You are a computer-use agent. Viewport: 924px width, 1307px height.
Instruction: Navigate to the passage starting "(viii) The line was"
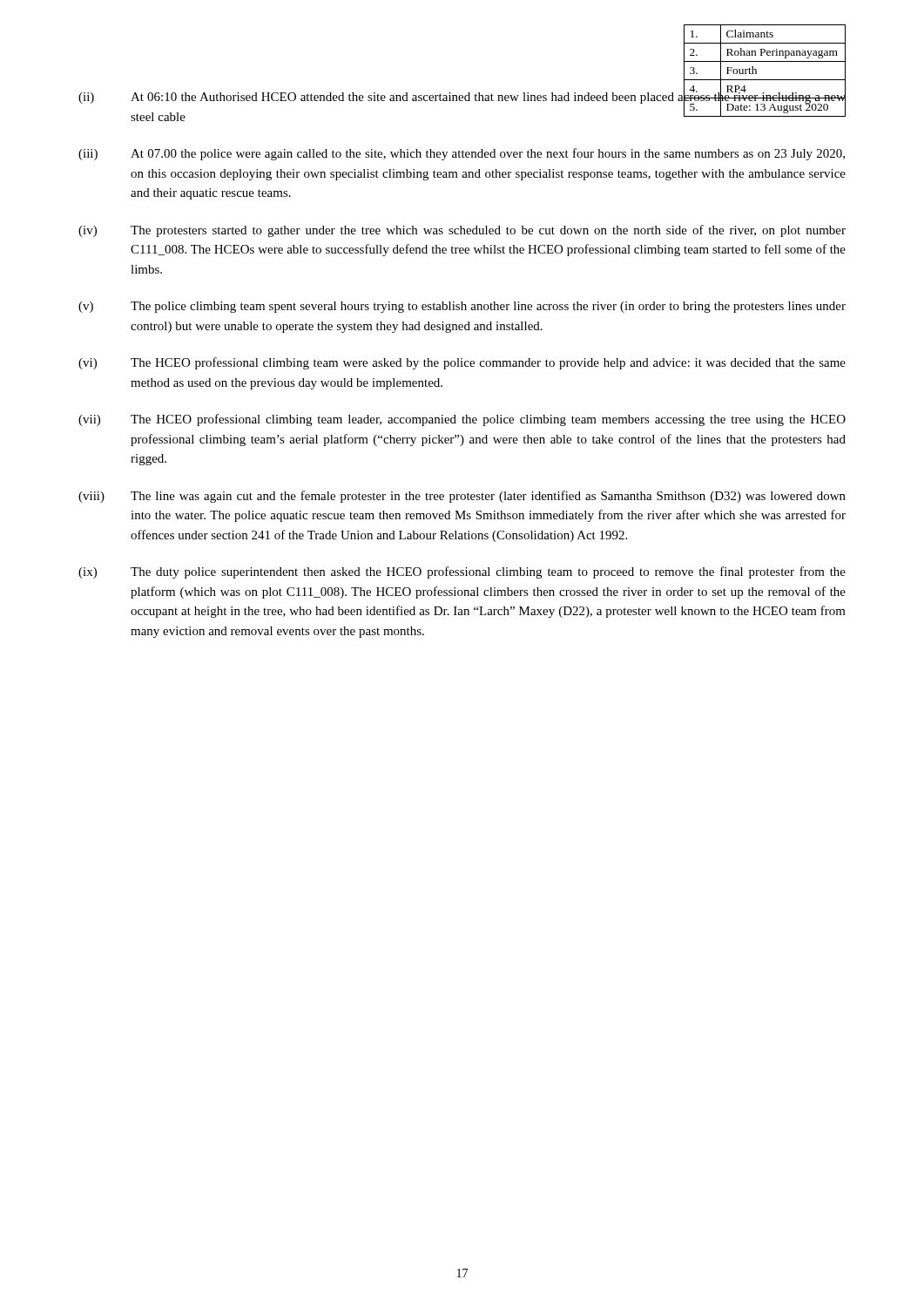click(x=462, y=515)
